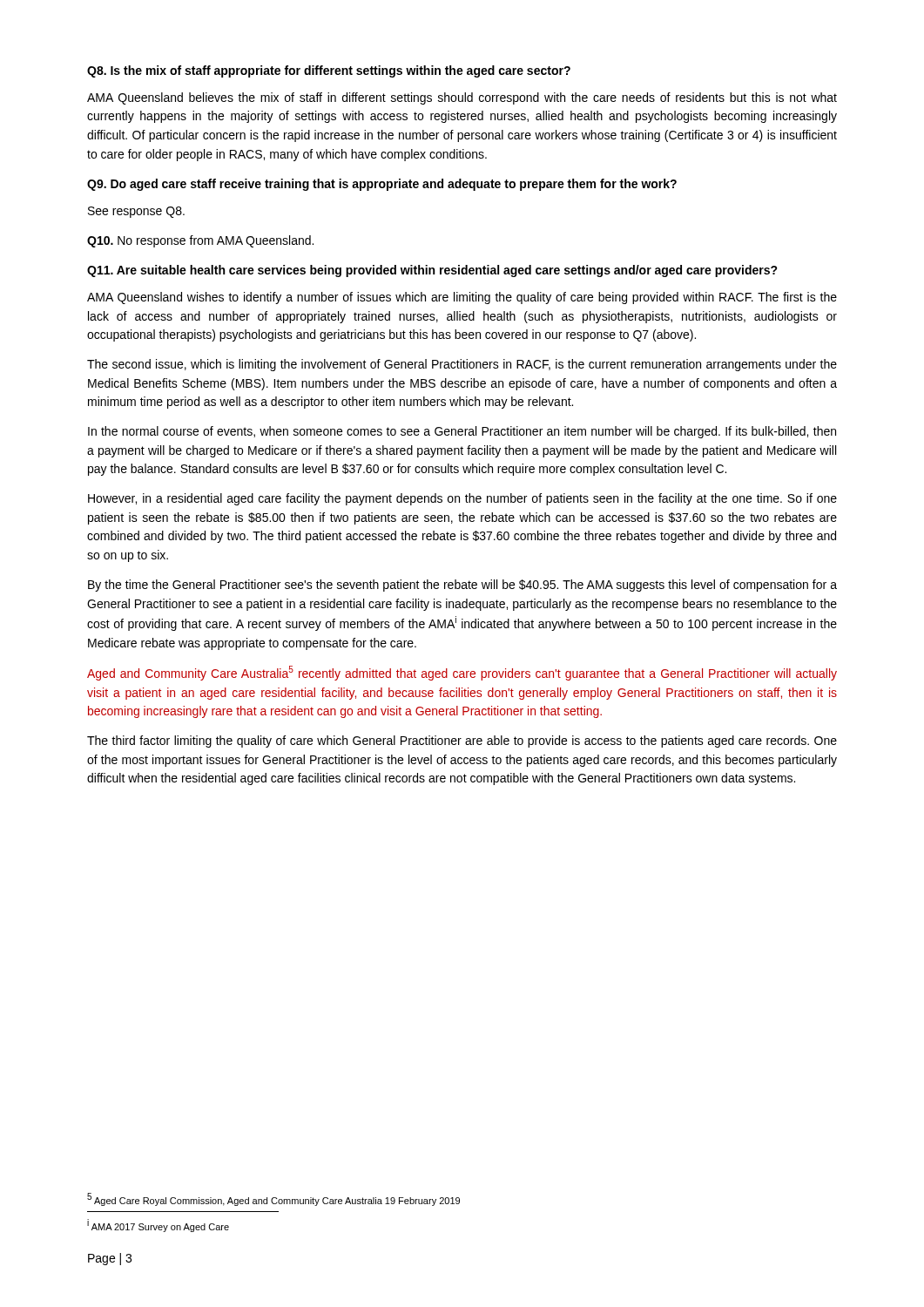Locate the text block that reads "AMA Queensland believes the"
Screen dimensions: 1307x924
pyautogui.click(x=462, y=126)
